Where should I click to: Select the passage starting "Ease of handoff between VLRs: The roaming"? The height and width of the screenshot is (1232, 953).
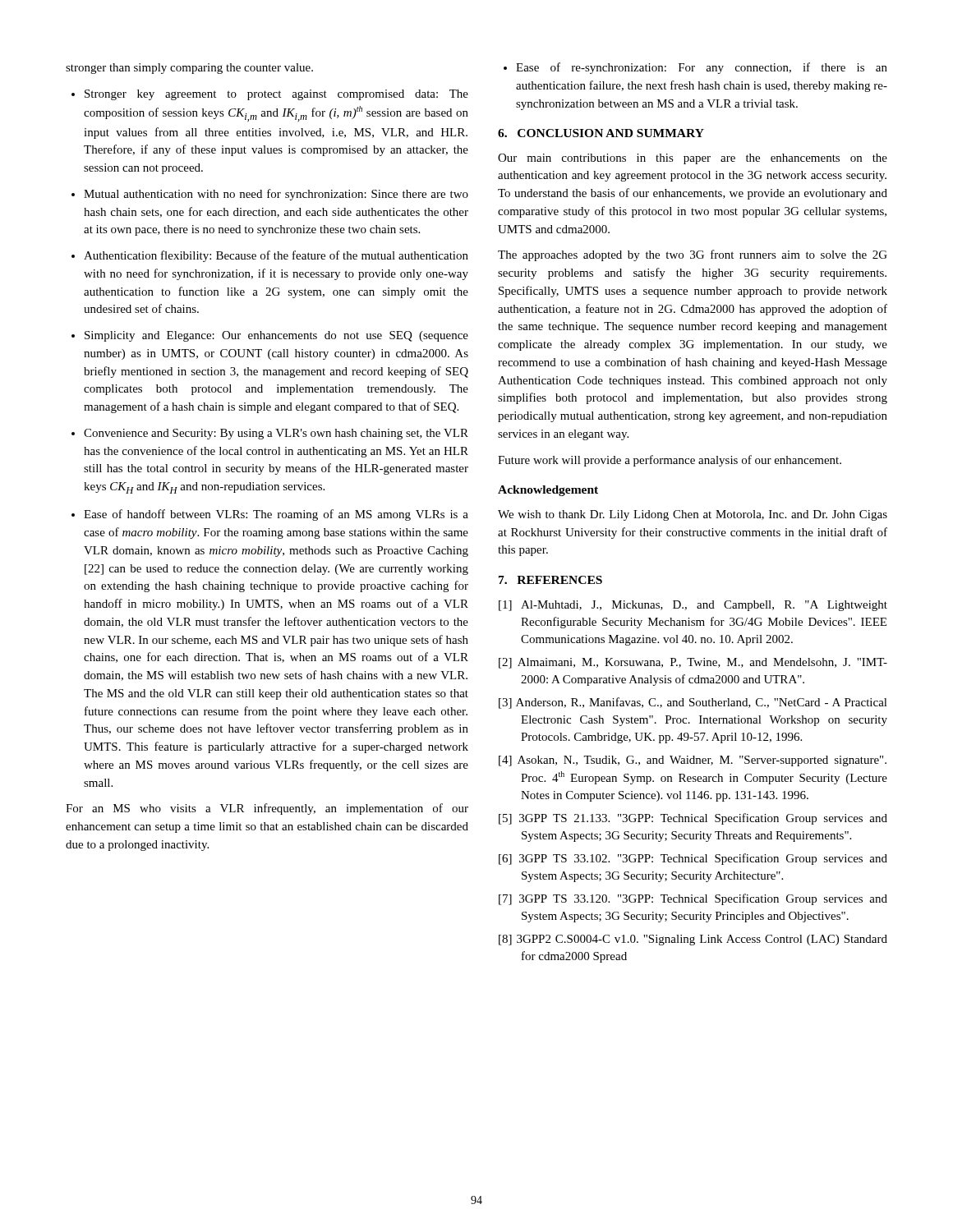pos(276,648)
